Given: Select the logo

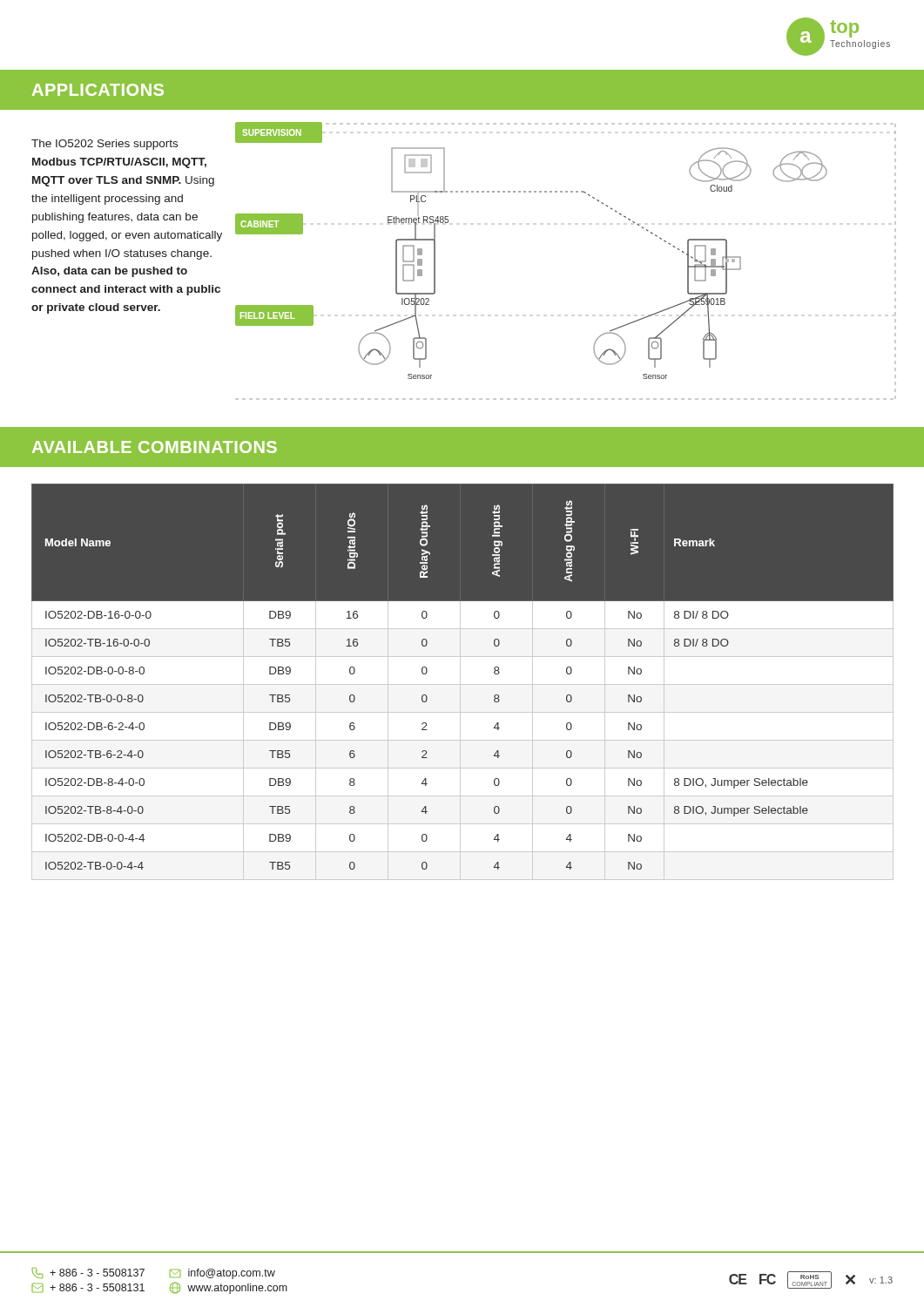Looking at the screenshot, I should pyautogui.click(x=841, y=38).
